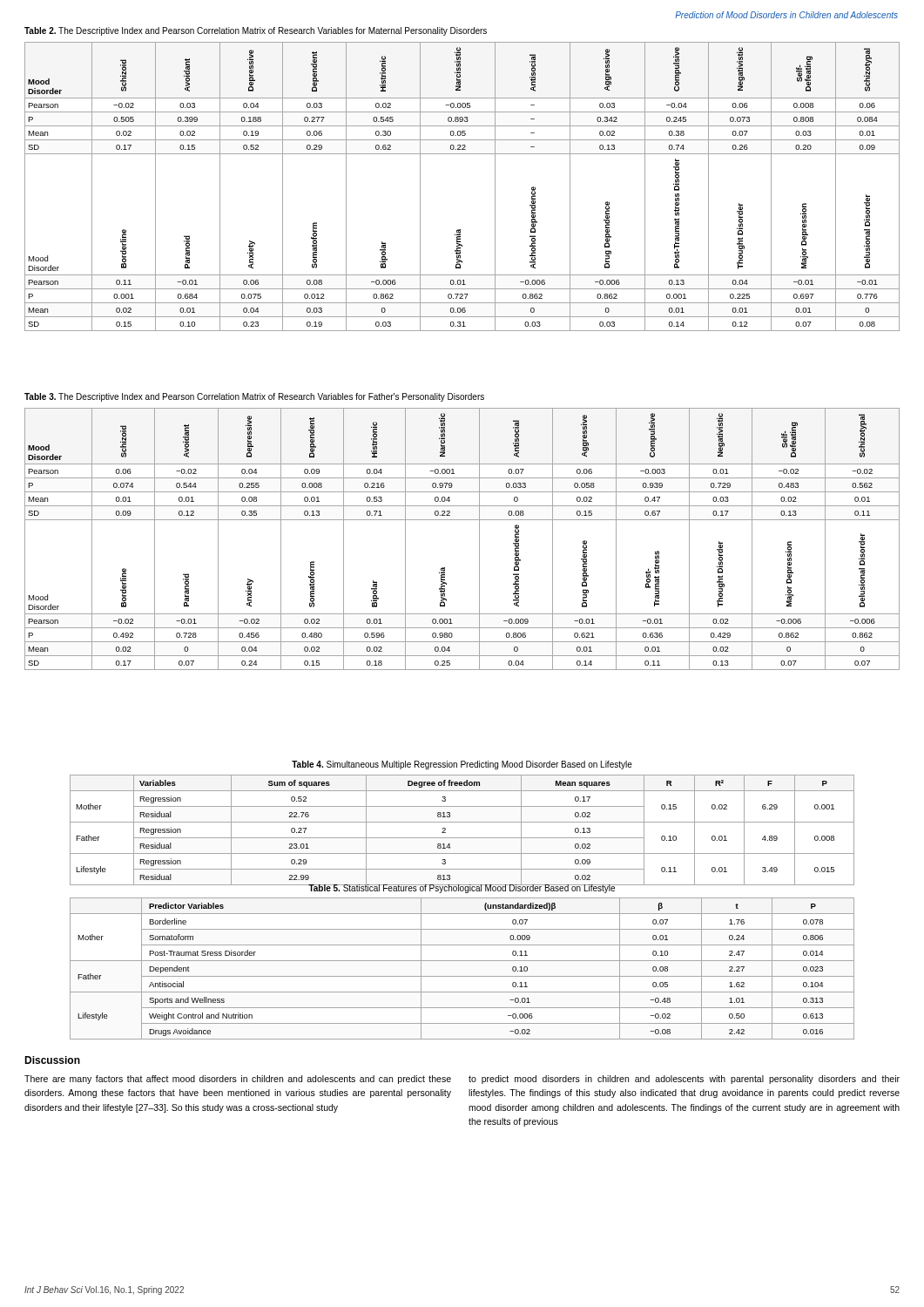The height and width of the screenshot is (1307, 924).
Task: Find the caption on this page that starts "Table 5. Statistical Features of Psychological"
Action: 462,888
